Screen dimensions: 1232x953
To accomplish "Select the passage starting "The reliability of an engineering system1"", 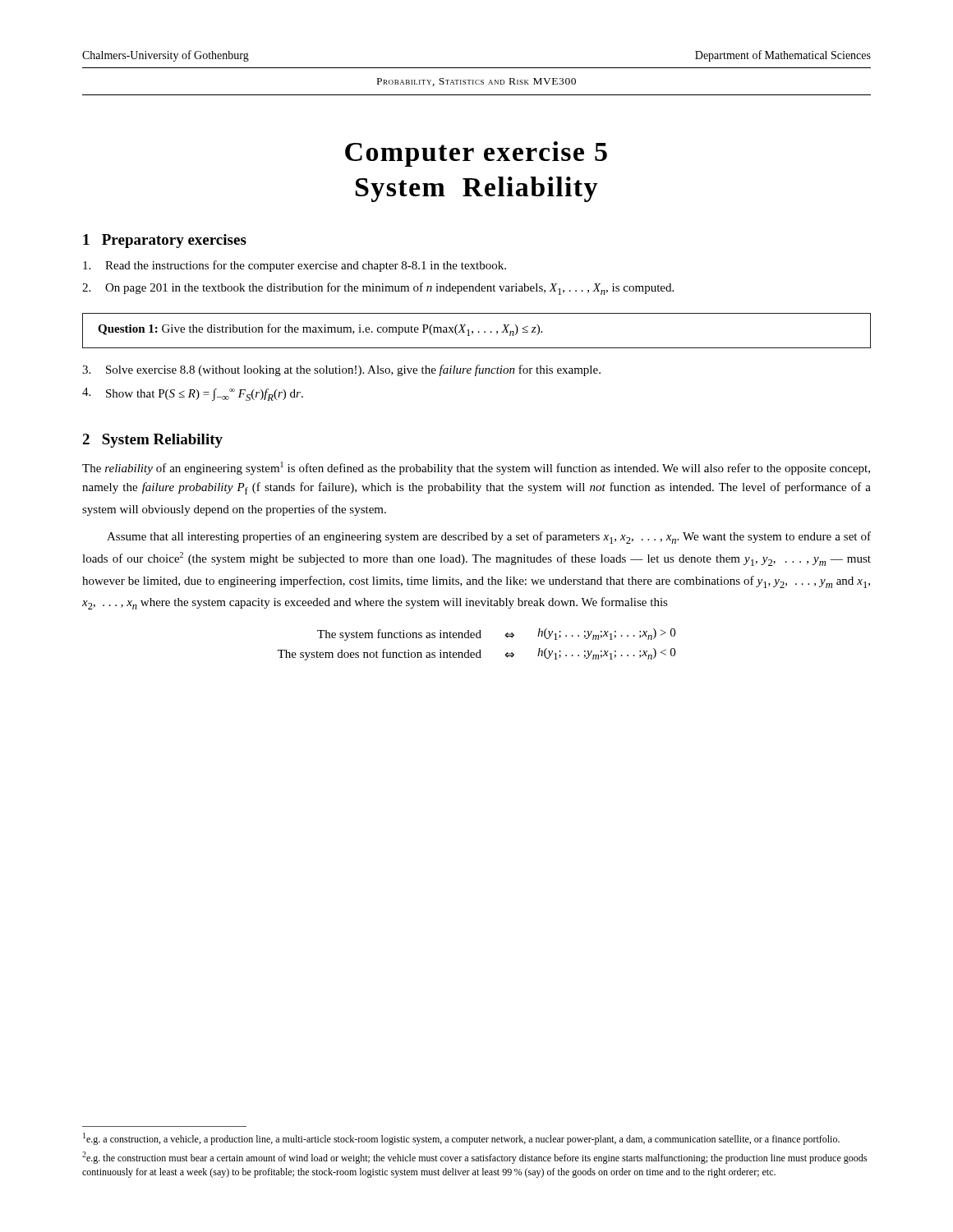I will coord(476,488).
